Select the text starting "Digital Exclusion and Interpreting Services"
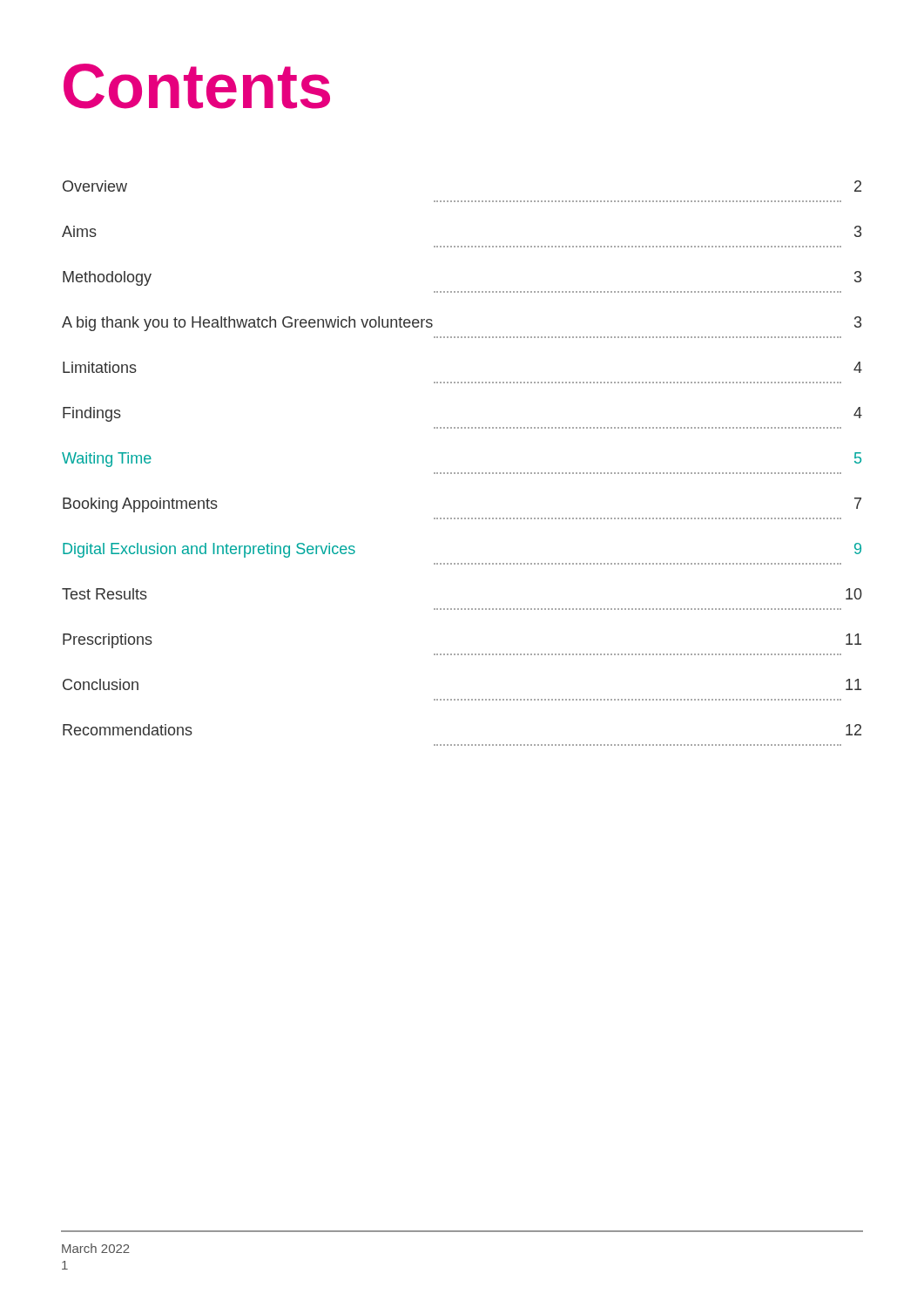This screenshot has width=924, height=1307. (x=209, y=549)
